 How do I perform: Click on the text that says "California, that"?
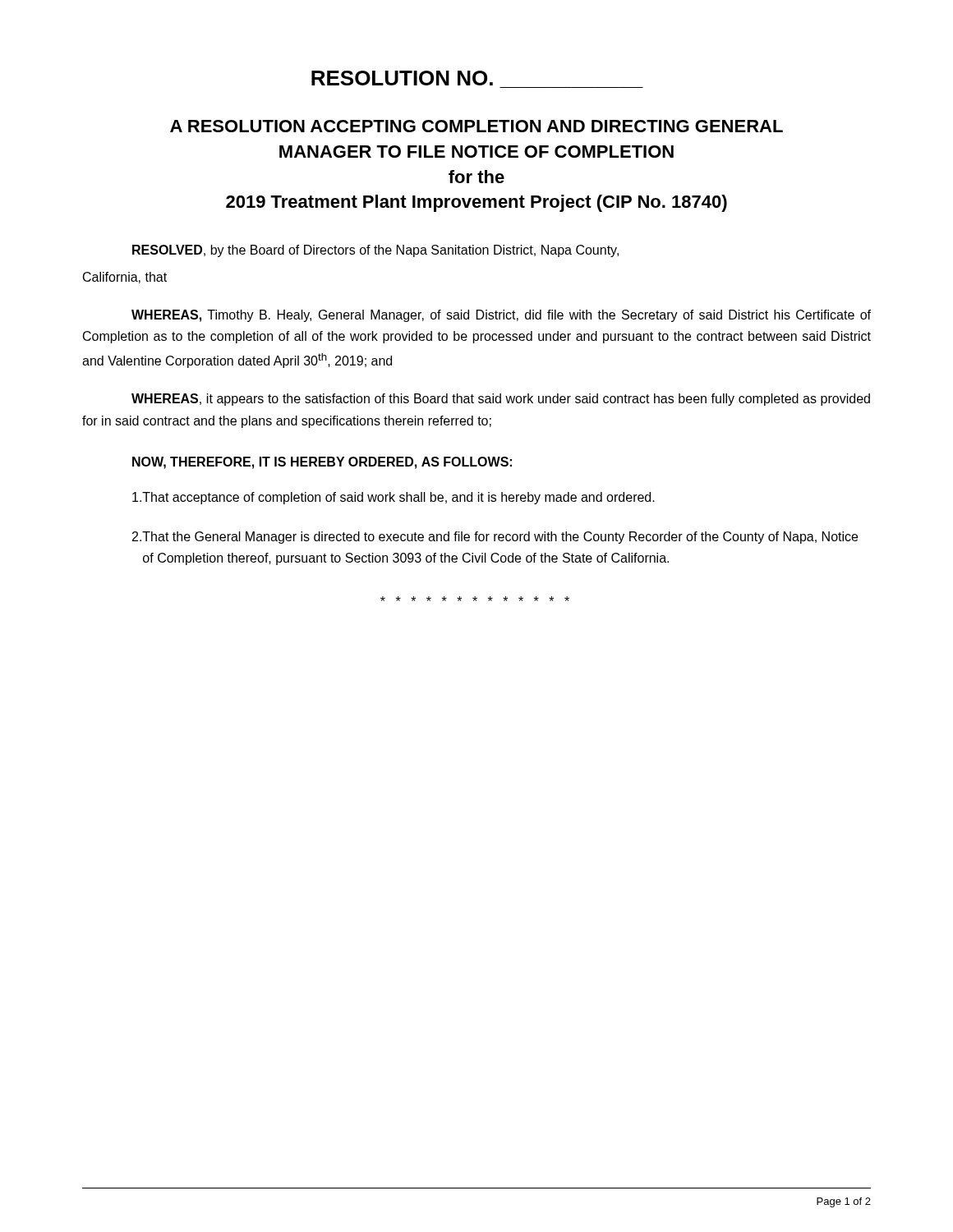click(x=125, y=277)
